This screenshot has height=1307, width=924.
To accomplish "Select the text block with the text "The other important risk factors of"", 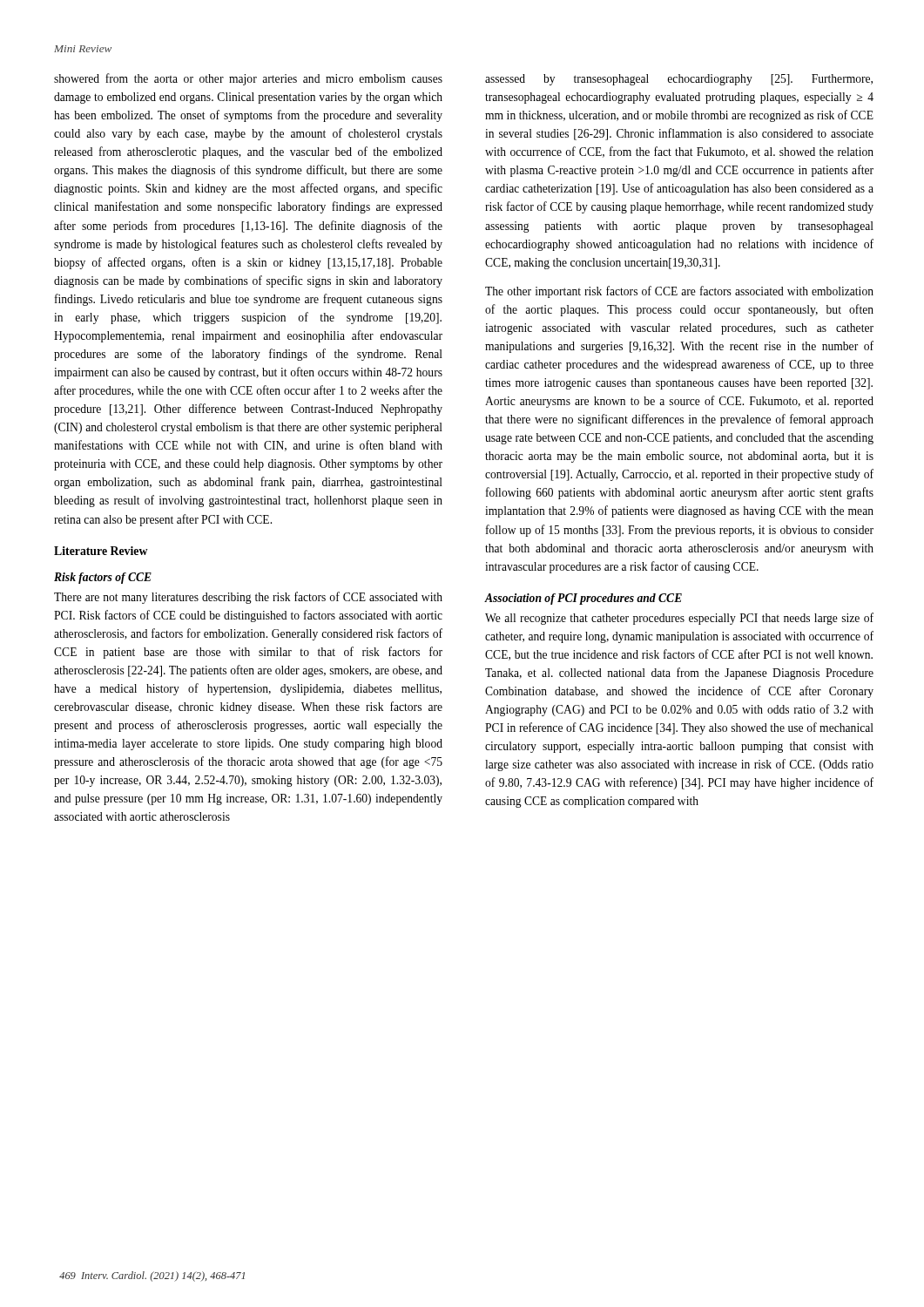I will [679, 429].
